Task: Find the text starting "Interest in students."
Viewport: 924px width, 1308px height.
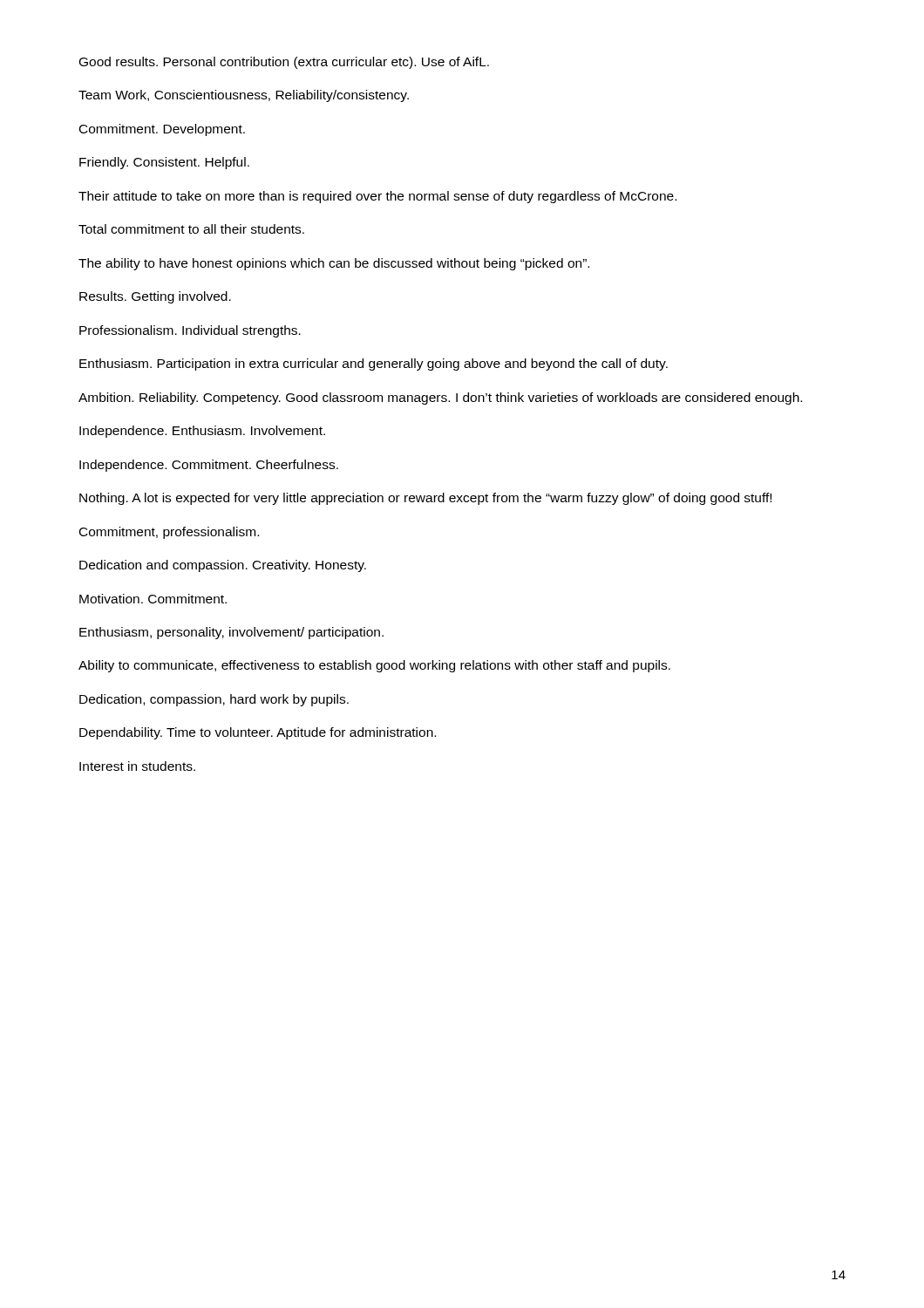Action: click(x=137, y=766)
